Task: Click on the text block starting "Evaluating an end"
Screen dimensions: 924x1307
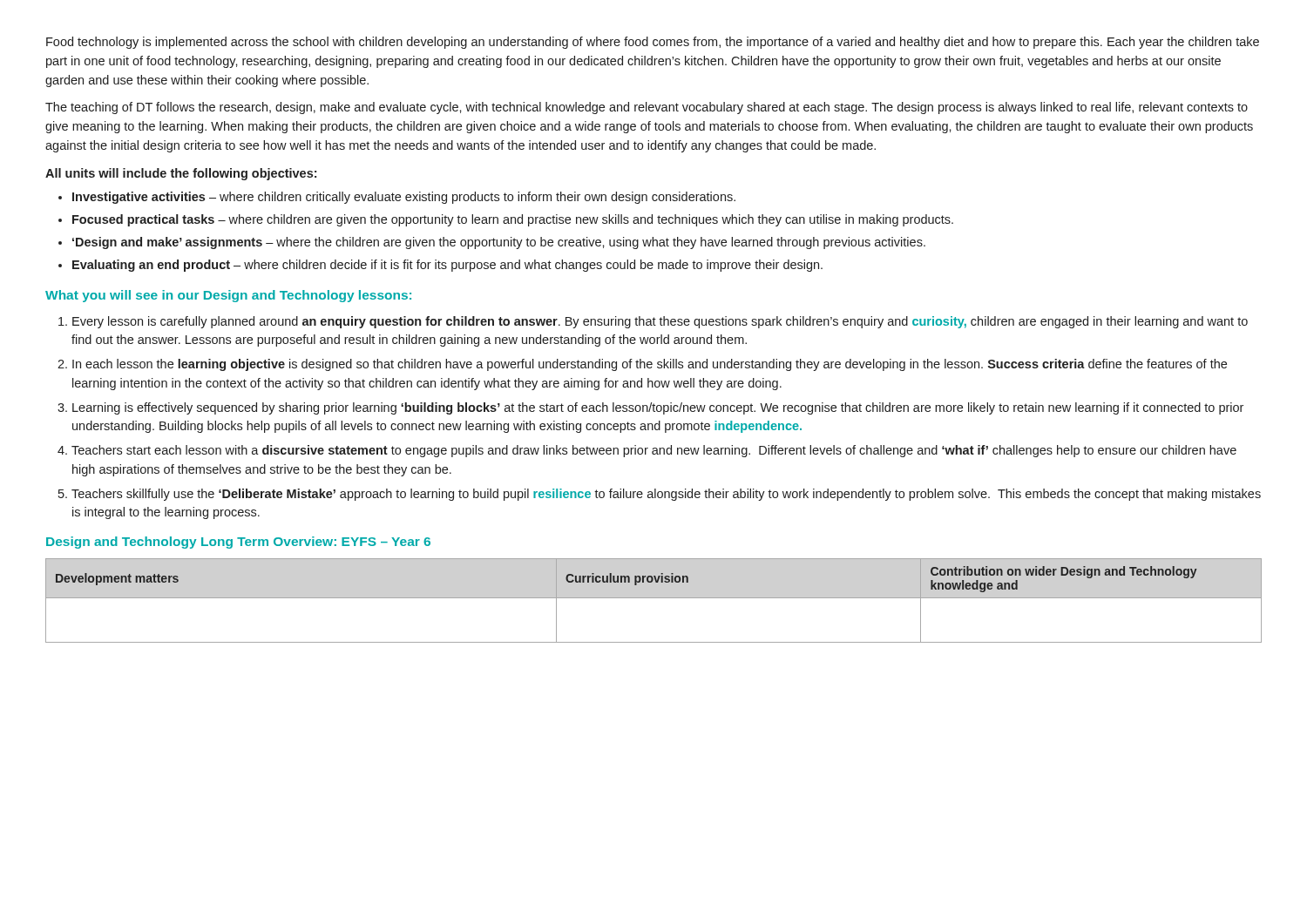Action: (x=667, y=265)
